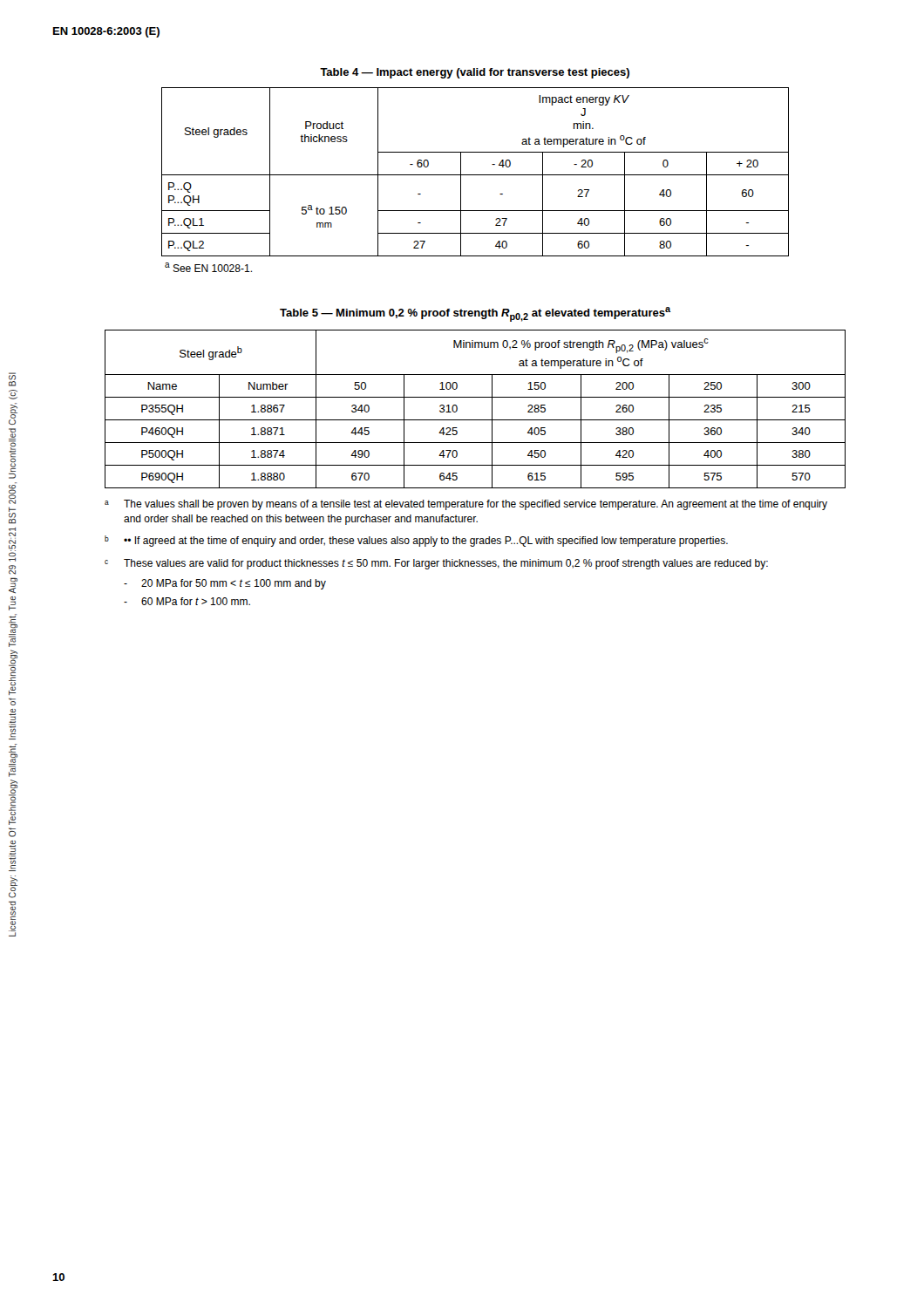The height and width of the screenshot is (1308, 924).
Task: Click the passage that begins "c These values are valid"
Action: point(475,564)
